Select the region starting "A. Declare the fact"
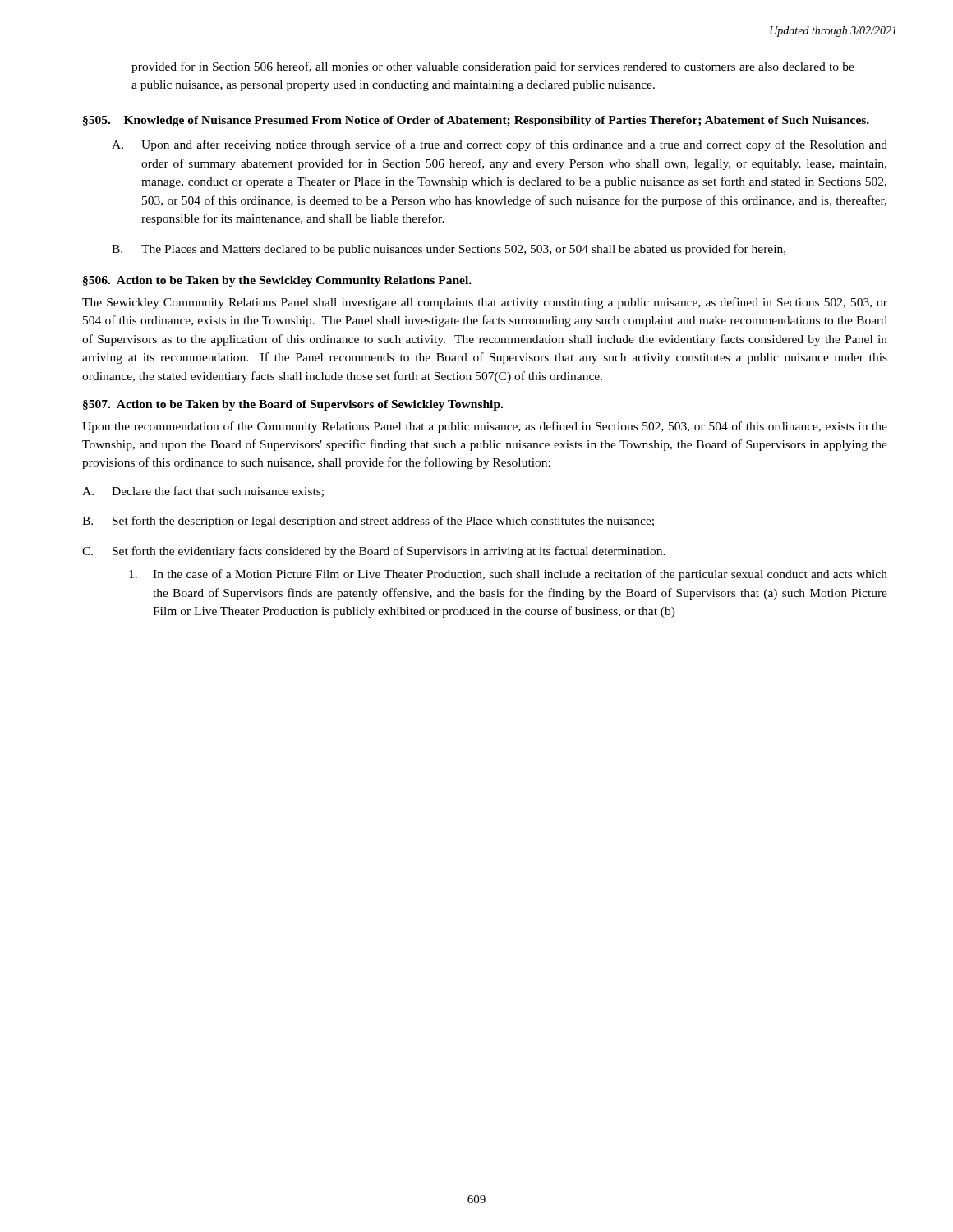 [203, 492]
